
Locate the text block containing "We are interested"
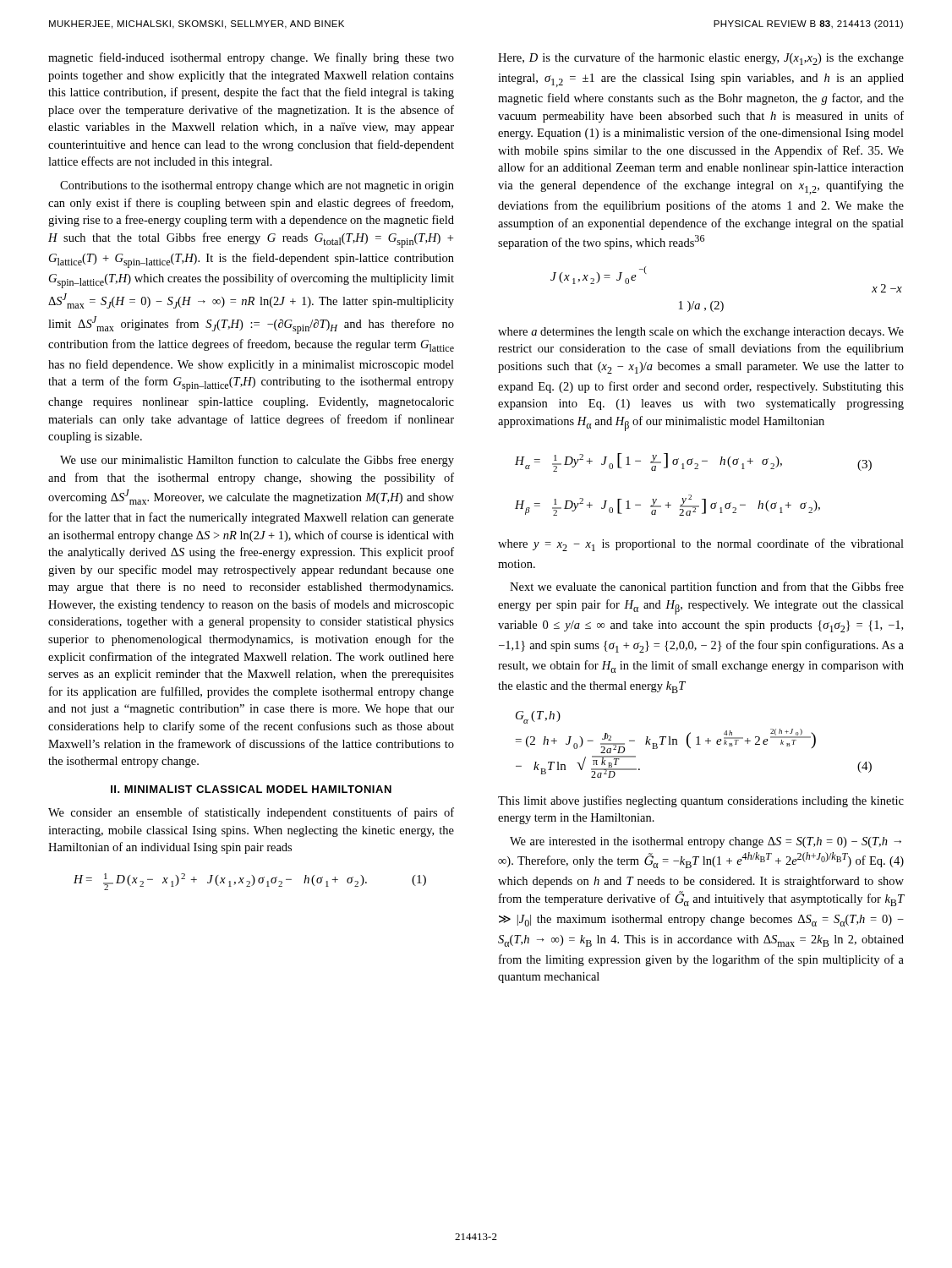pyautogui.click(x=701, y=909)
